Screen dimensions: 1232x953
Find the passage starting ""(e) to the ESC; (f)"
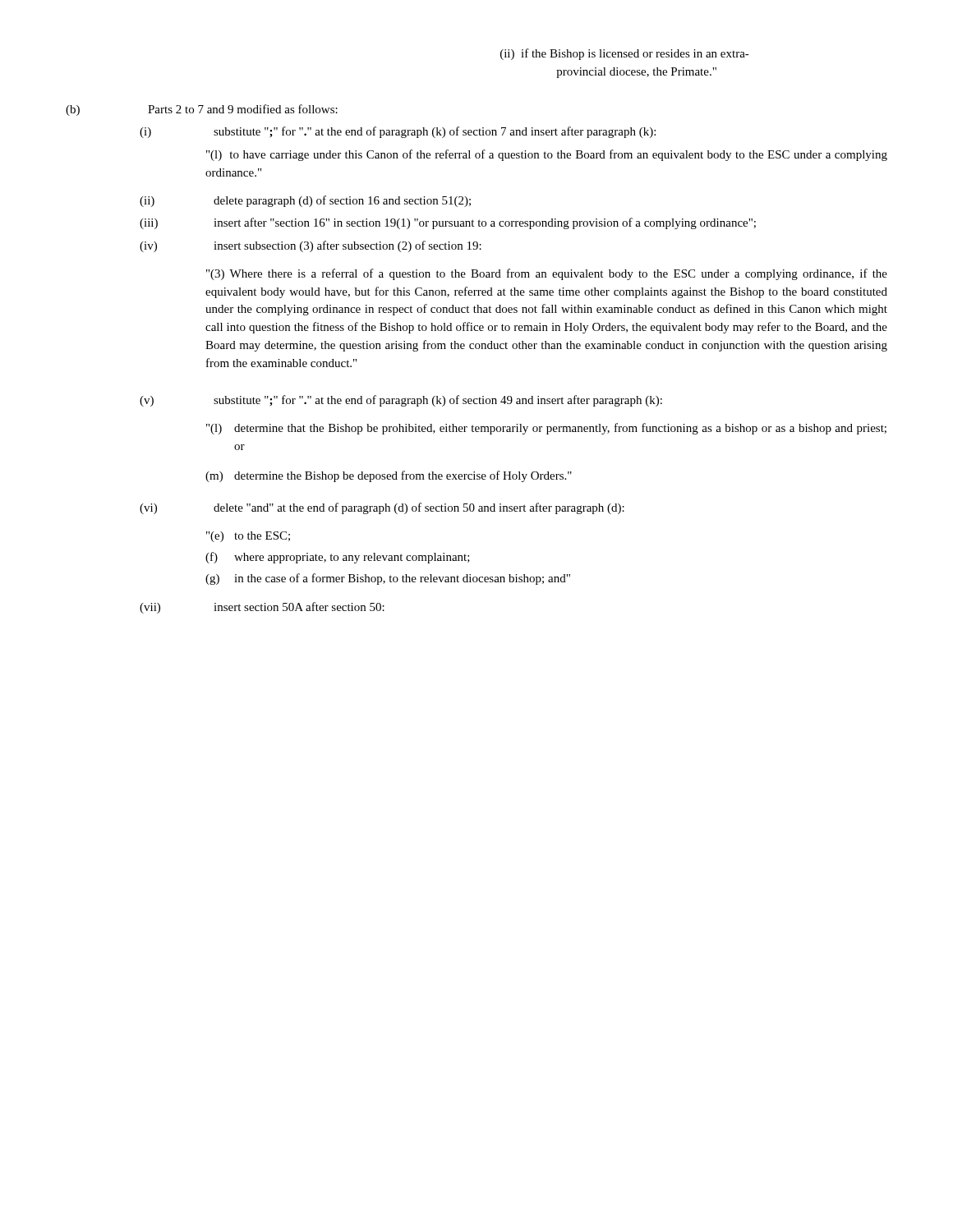coord(248,537)
